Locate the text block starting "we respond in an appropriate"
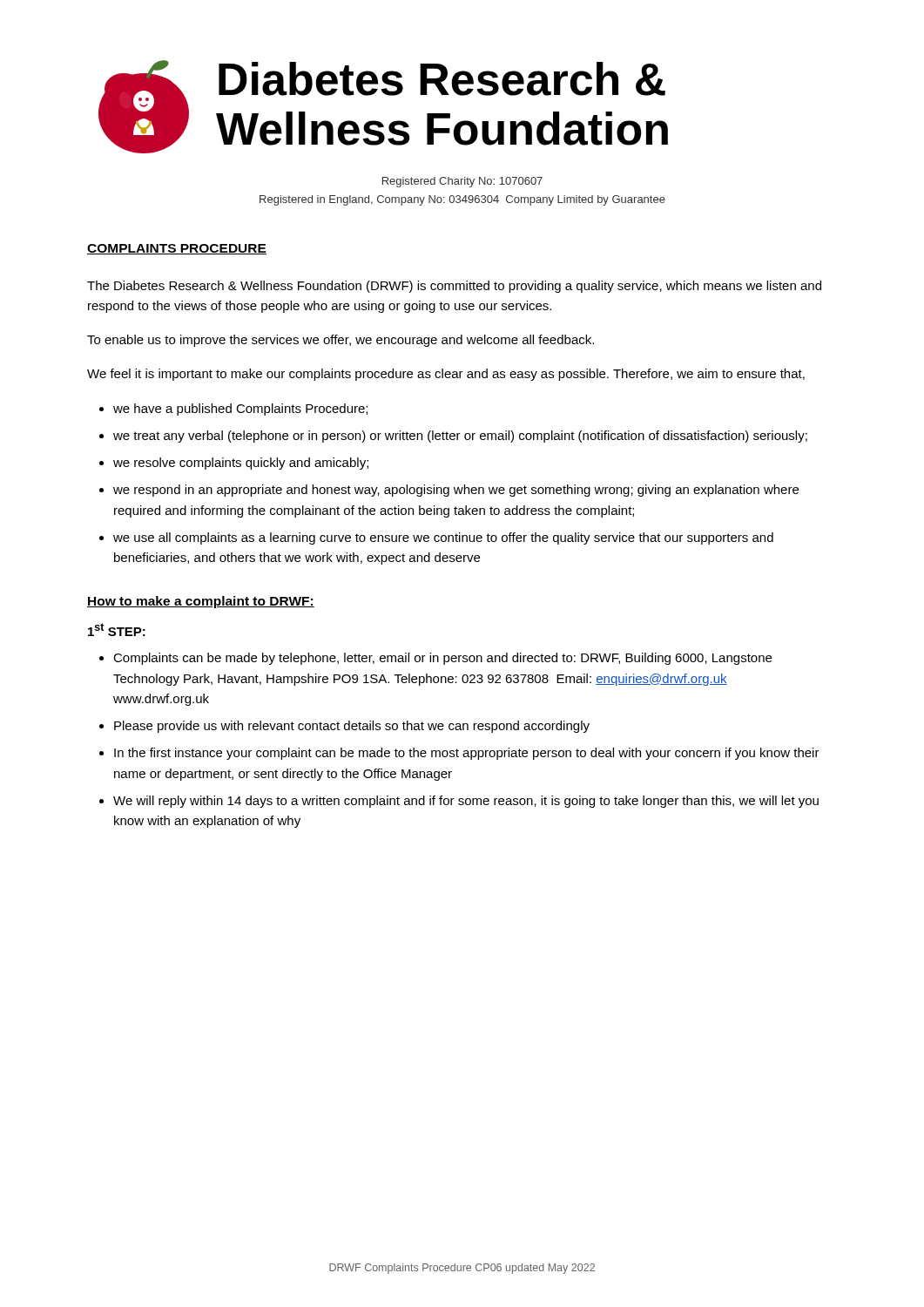 click(x=456, y=500)
